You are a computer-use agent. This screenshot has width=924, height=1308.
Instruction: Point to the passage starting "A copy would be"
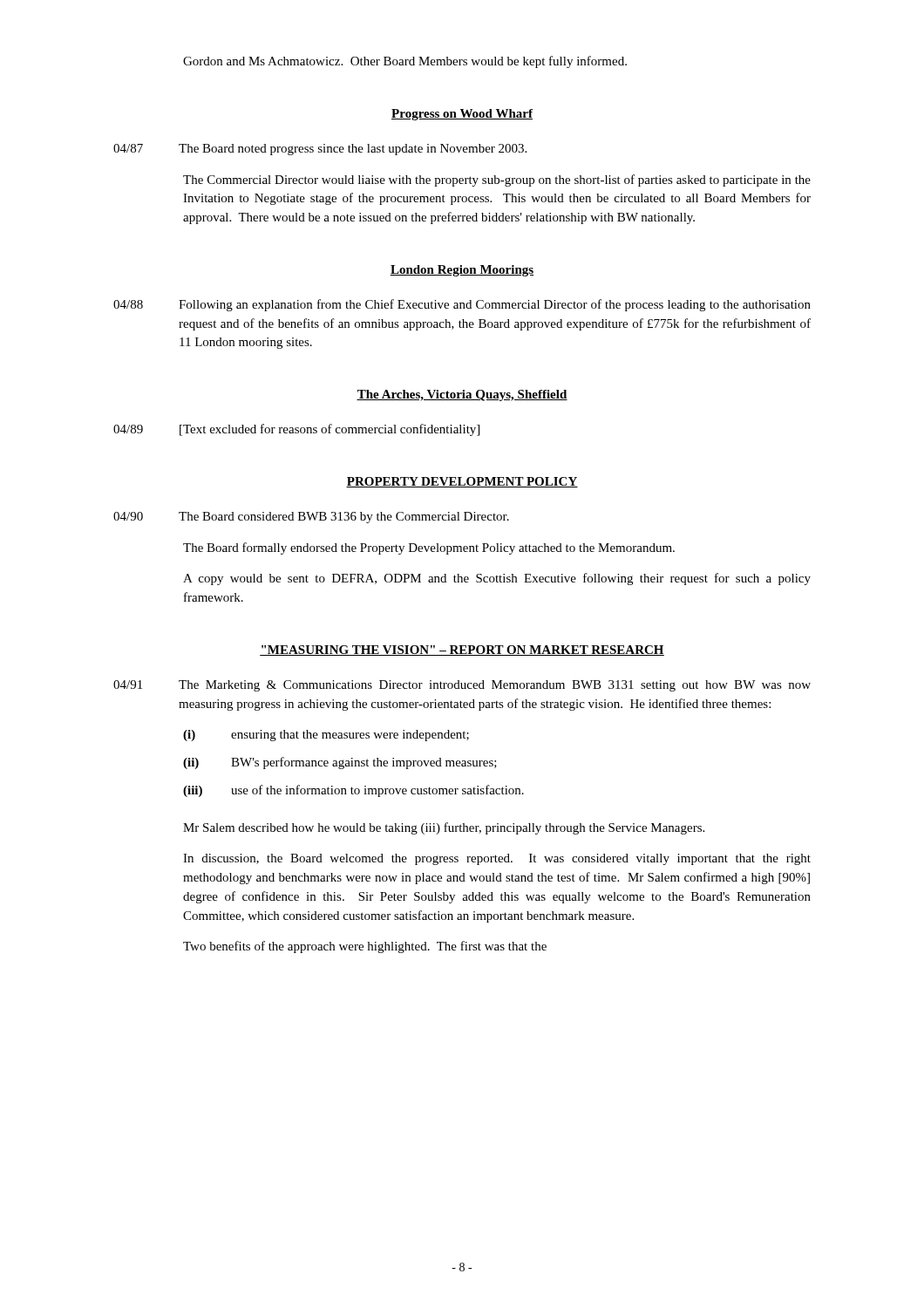pos(497,588)
